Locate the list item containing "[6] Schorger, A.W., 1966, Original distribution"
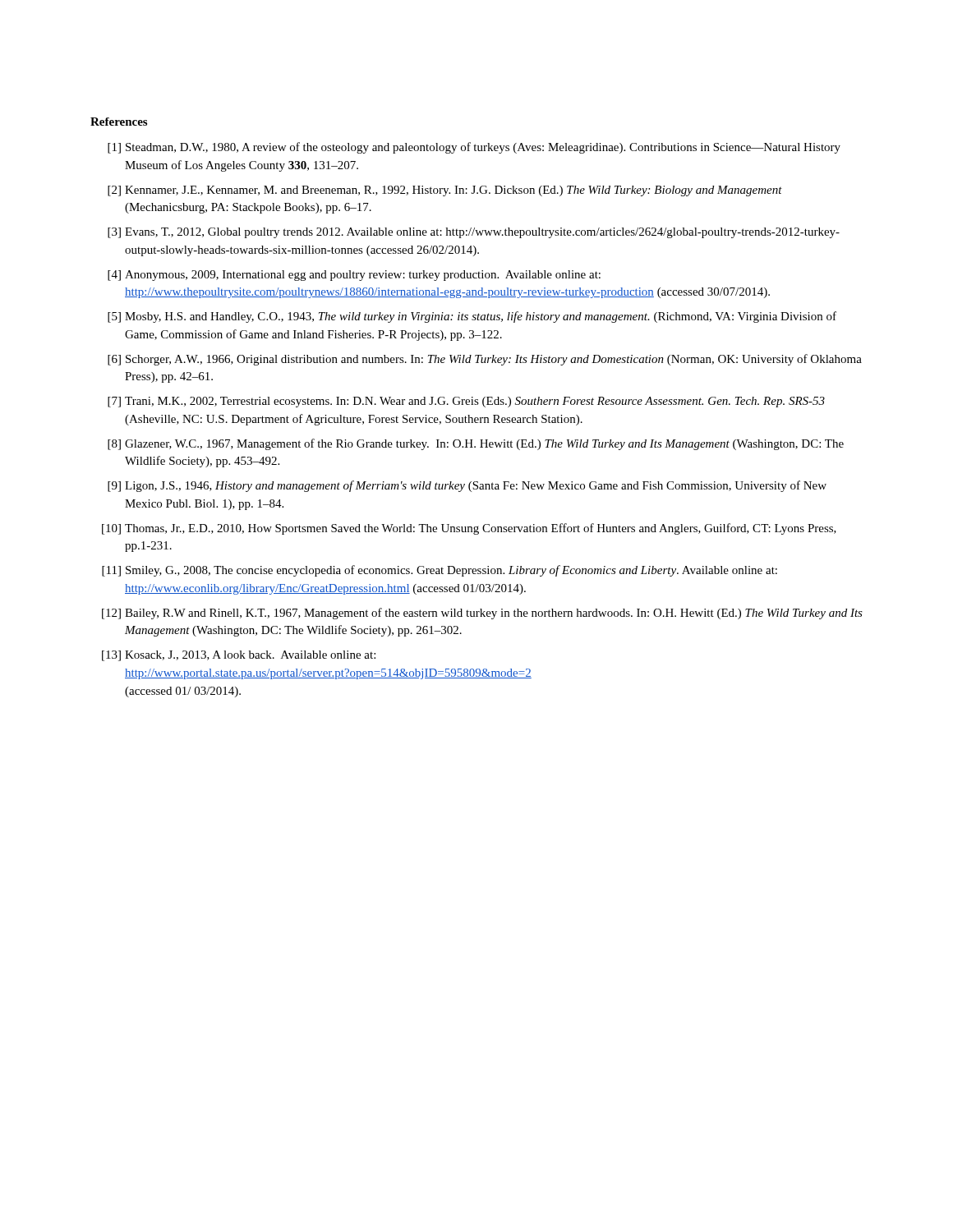The width and height of the screenshot is (953, 1232). pyautogui.click(x=476, y=368)
